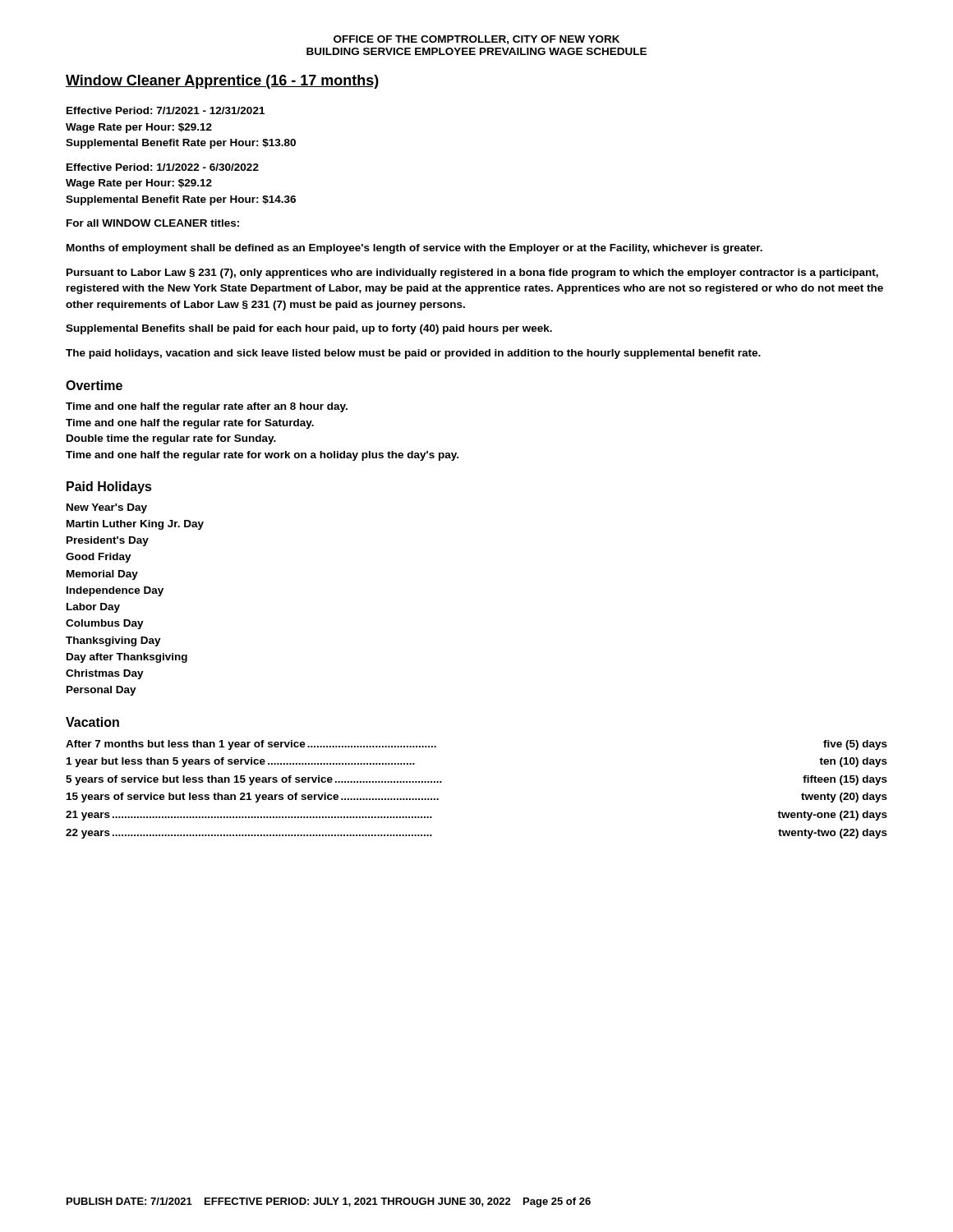The image size is (953, 1232).
Task: Locate the text starting "Christmas Day"
Action: [105, 673]
